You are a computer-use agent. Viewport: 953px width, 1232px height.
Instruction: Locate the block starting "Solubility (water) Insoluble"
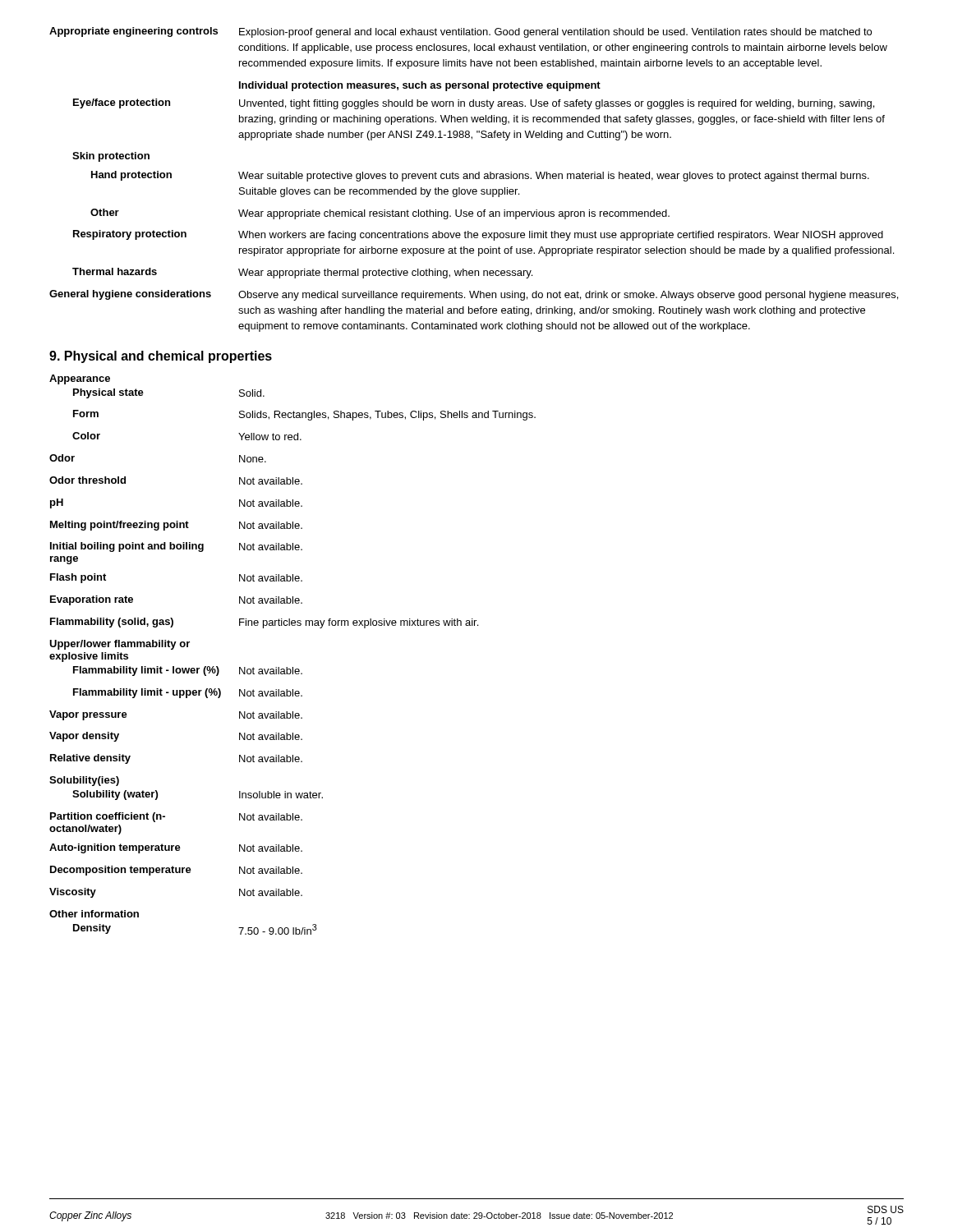115,795
